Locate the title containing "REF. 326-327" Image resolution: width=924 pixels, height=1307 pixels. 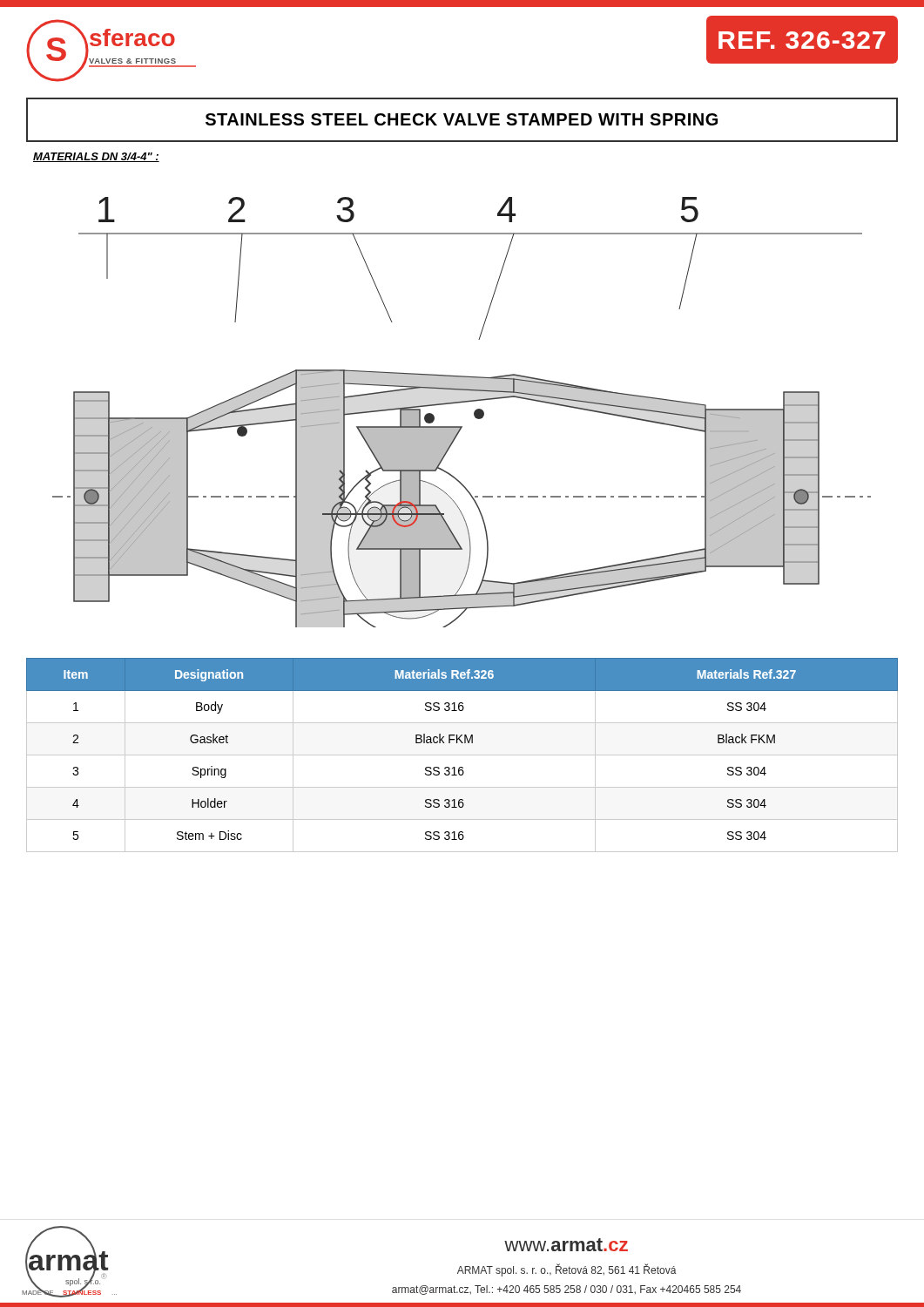point(802,40)
